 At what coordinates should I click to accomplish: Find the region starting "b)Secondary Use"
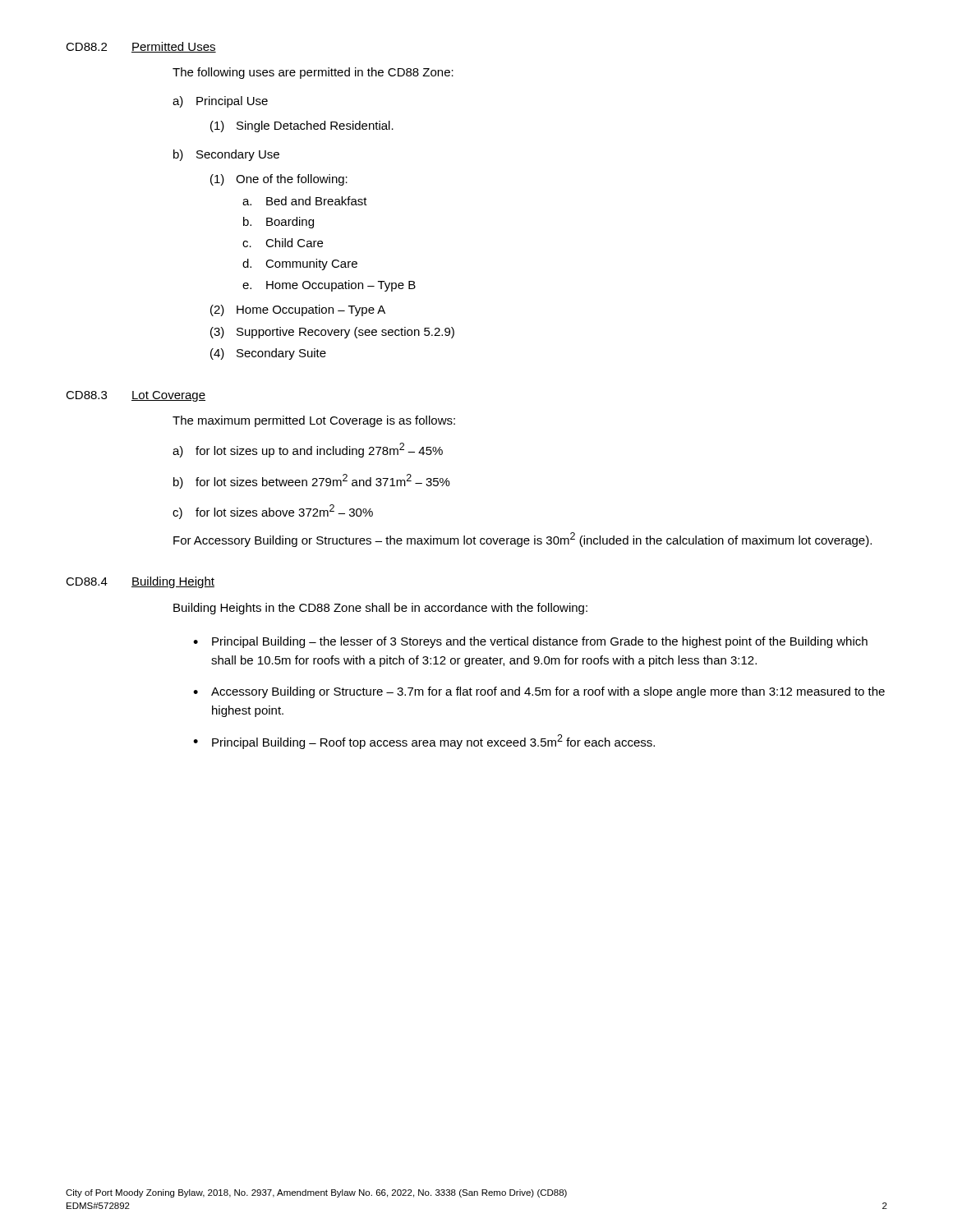pos(226,154)
